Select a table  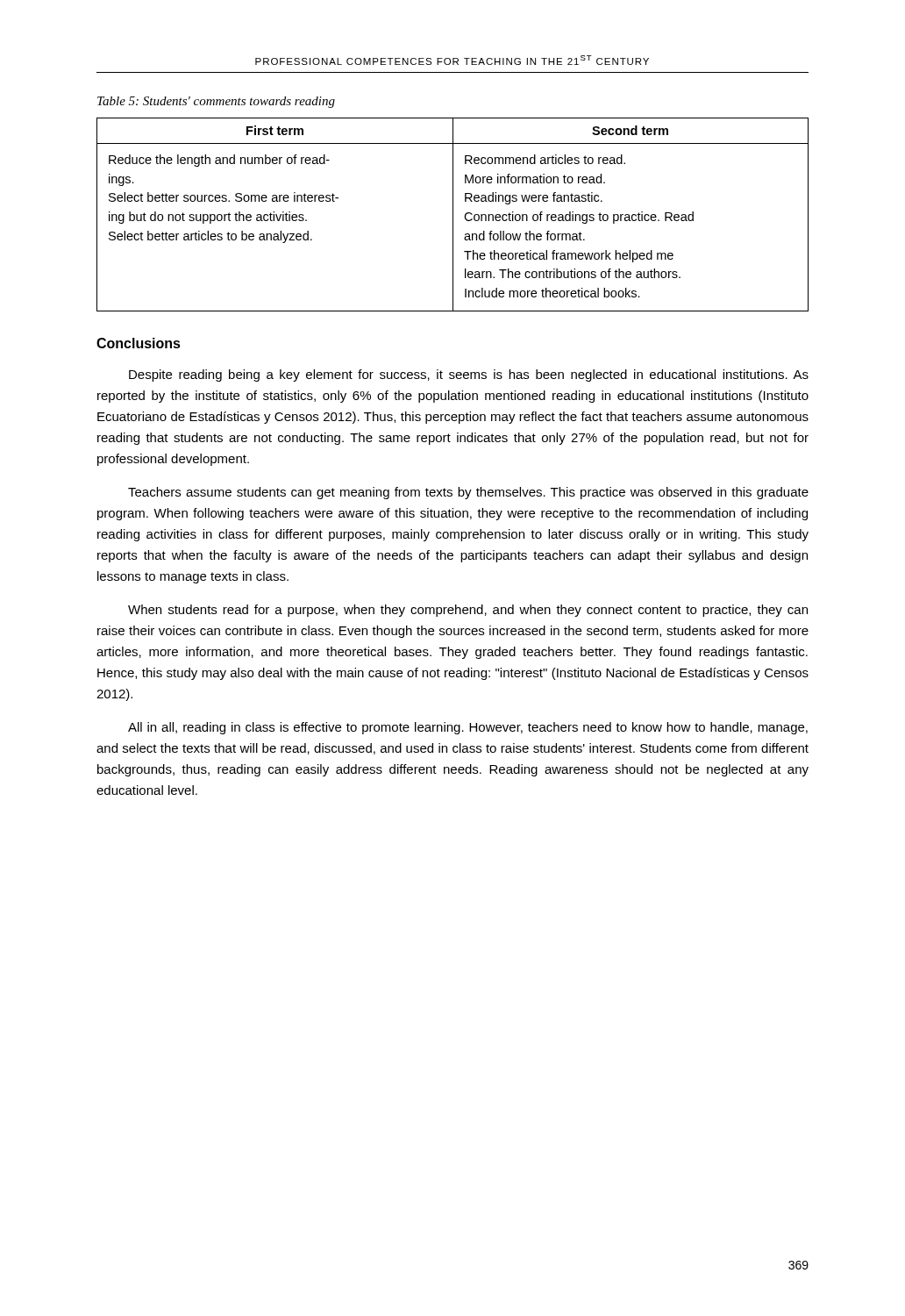pos(452,214)
